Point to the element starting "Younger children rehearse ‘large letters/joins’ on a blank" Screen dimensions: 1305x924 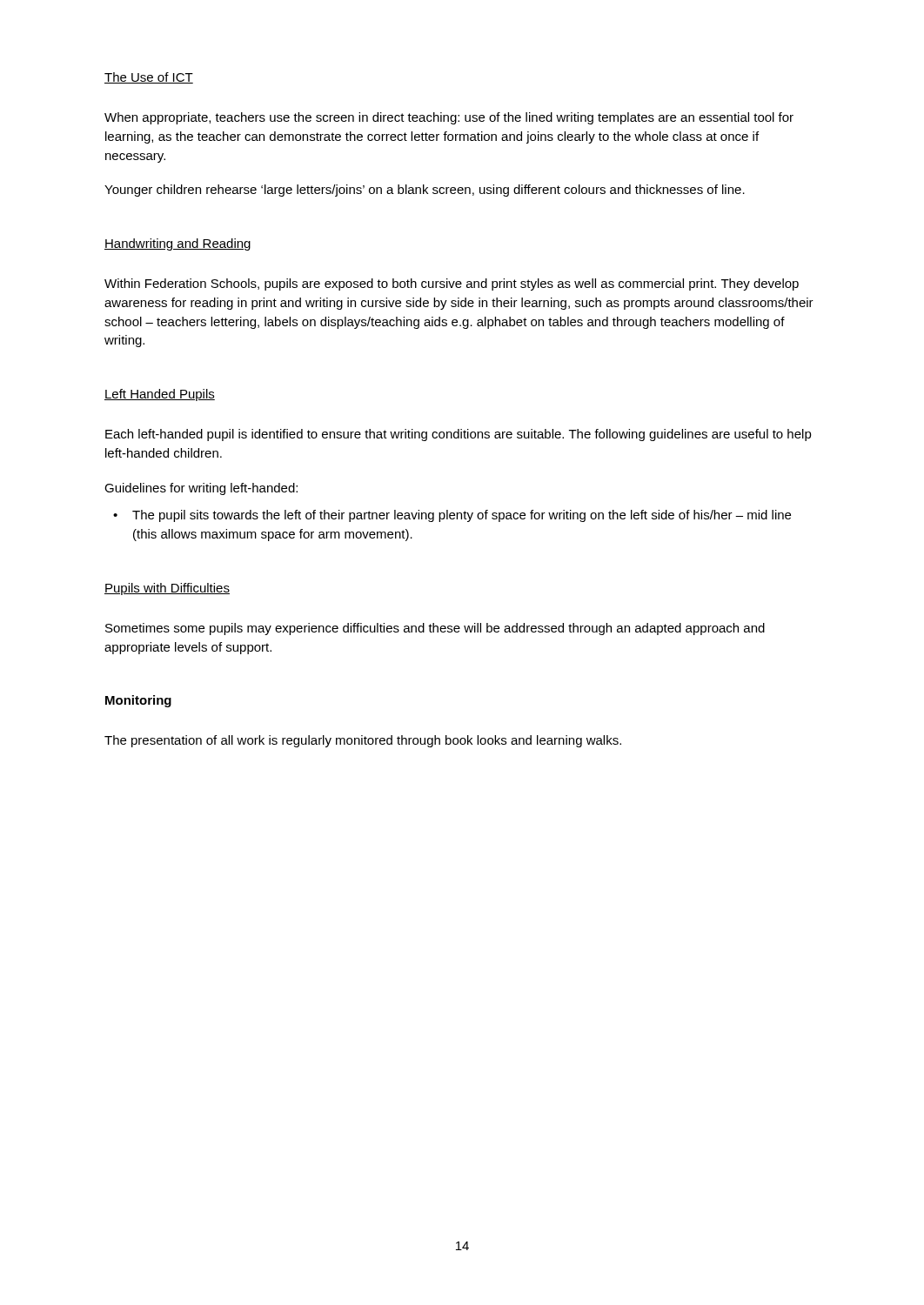pos(462,190)
